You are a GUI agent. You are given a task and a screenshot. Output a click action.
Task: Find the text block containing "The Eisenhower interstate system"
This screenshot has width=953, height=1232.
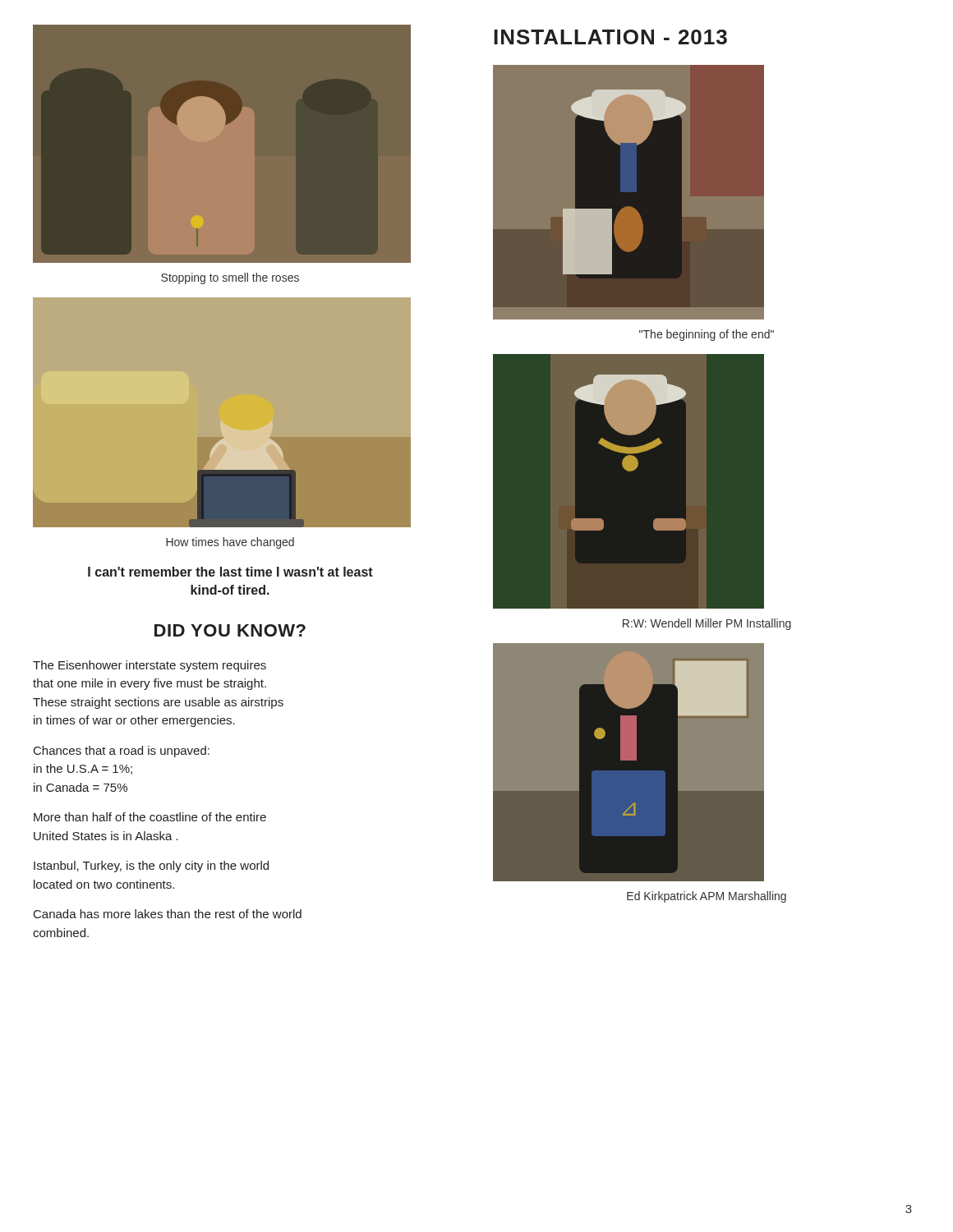(158, 692)
